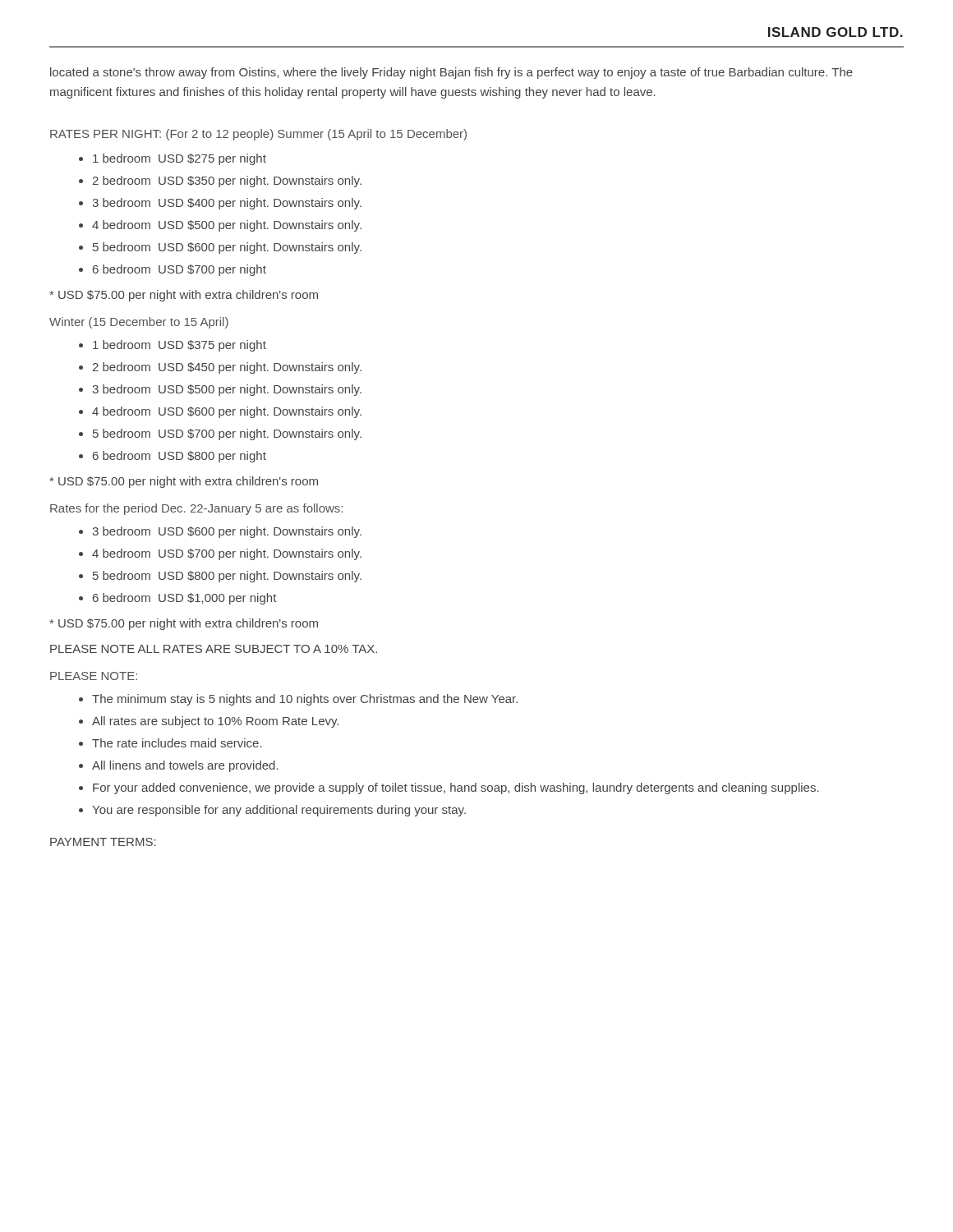Navigate to the element starting "Rates for the period"
The height and width of the screenshot is (1232, 953).
pos(197,508)
